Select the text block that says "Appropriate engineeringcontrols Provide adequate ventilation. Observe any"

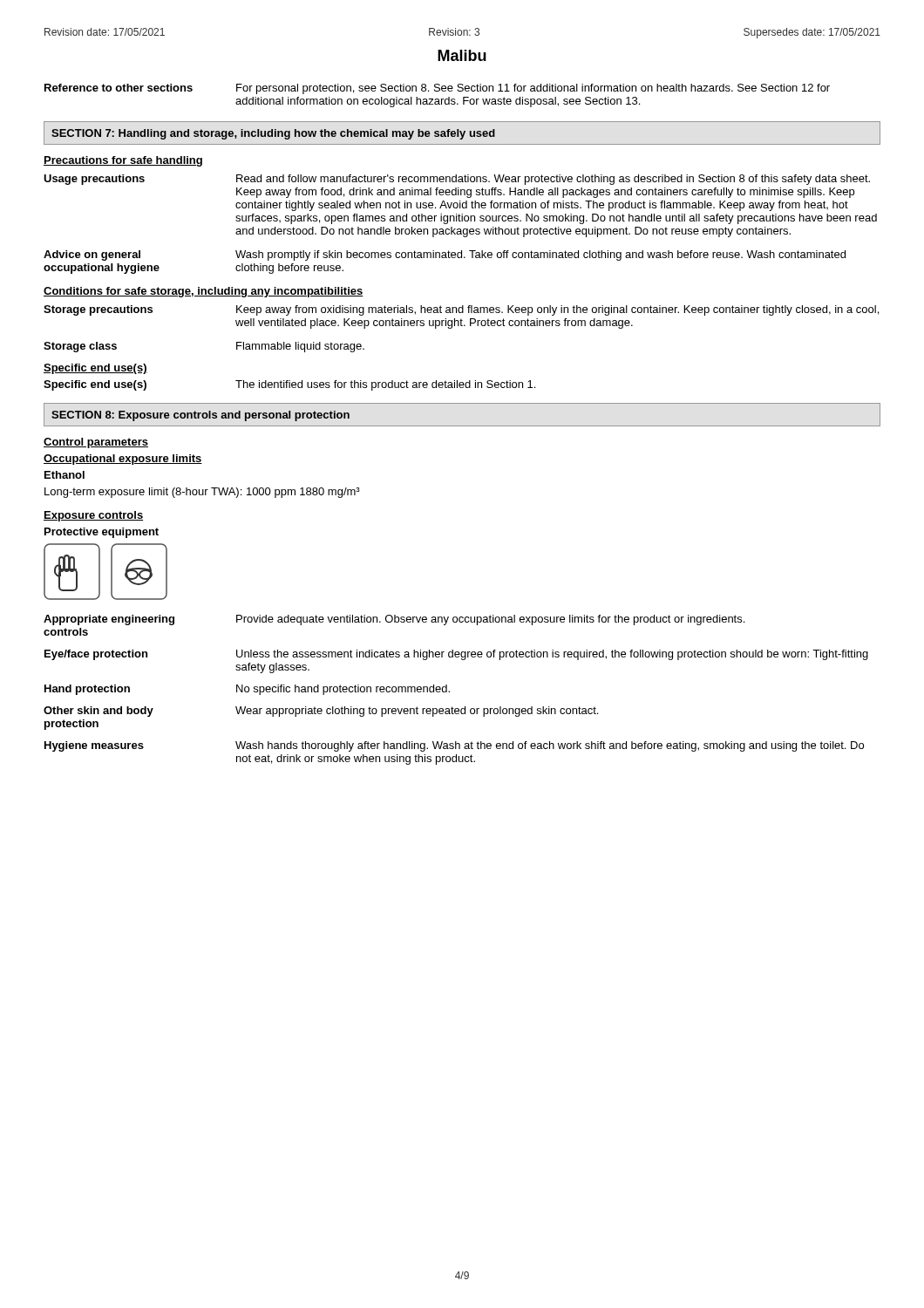[x=462, y=625]
